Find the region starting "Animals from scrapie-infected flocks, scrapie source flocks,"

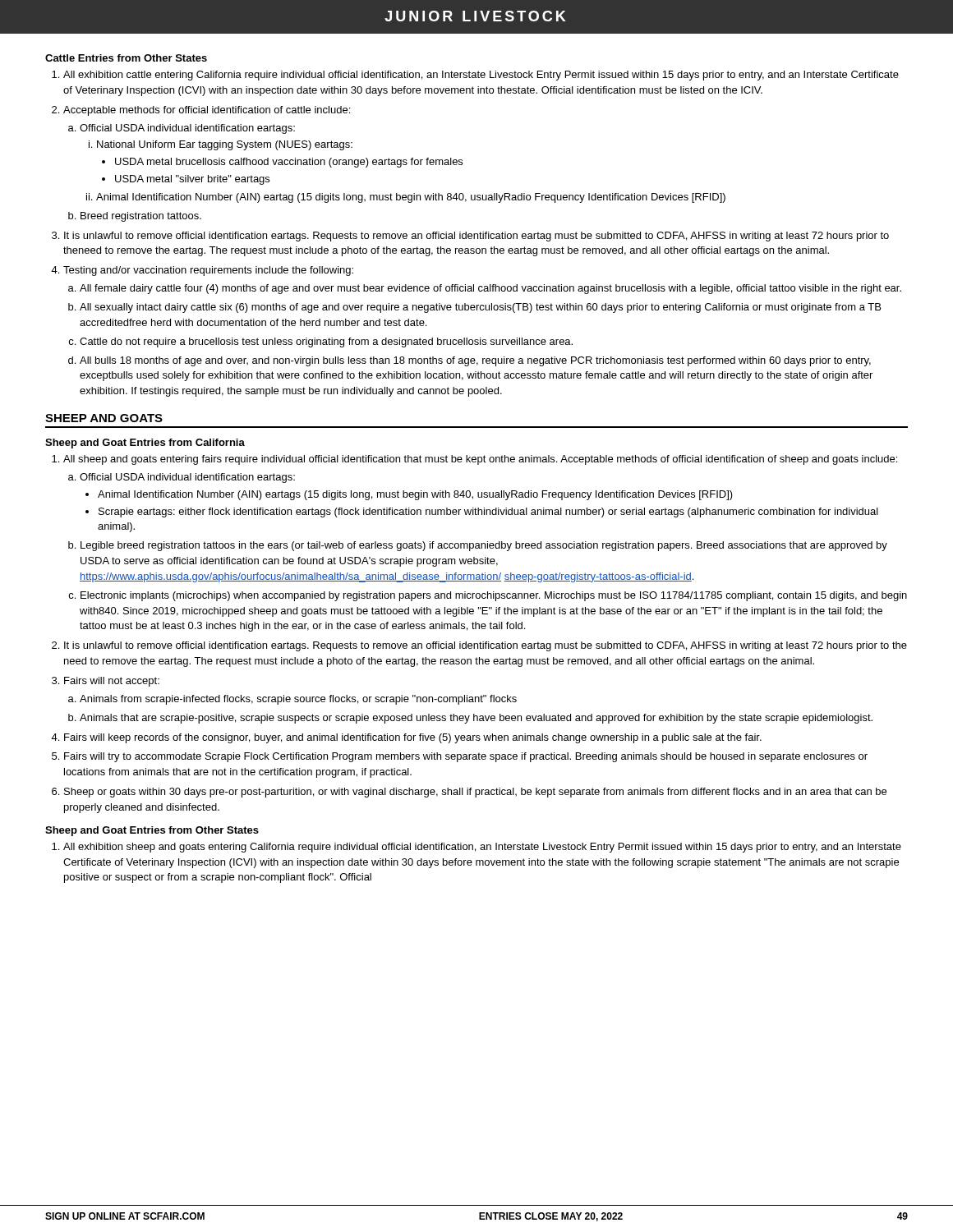click(298, 698)
